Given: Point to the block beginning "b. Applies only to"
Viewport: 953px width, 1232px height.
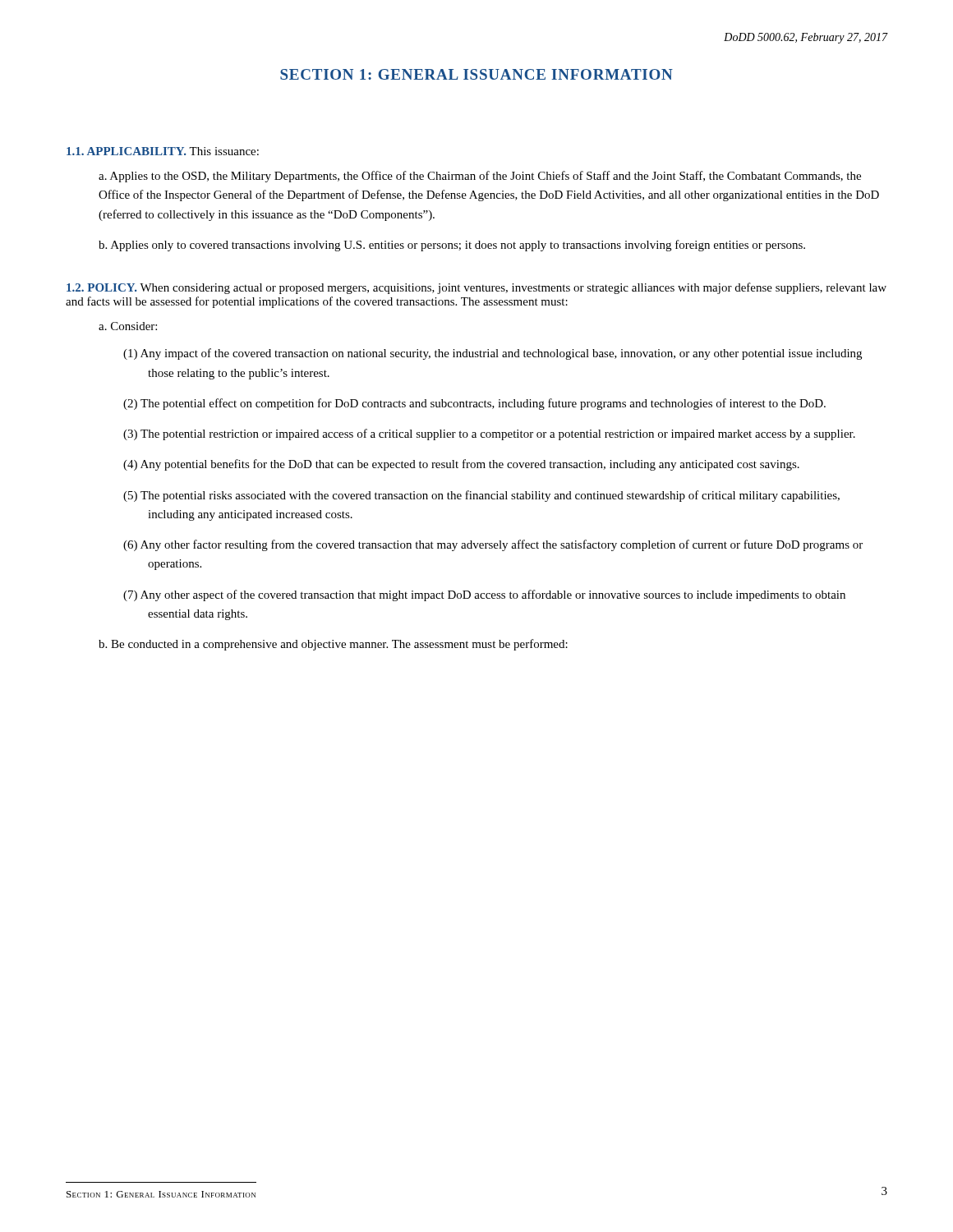Looking at the screenshot, I should 452,245.
